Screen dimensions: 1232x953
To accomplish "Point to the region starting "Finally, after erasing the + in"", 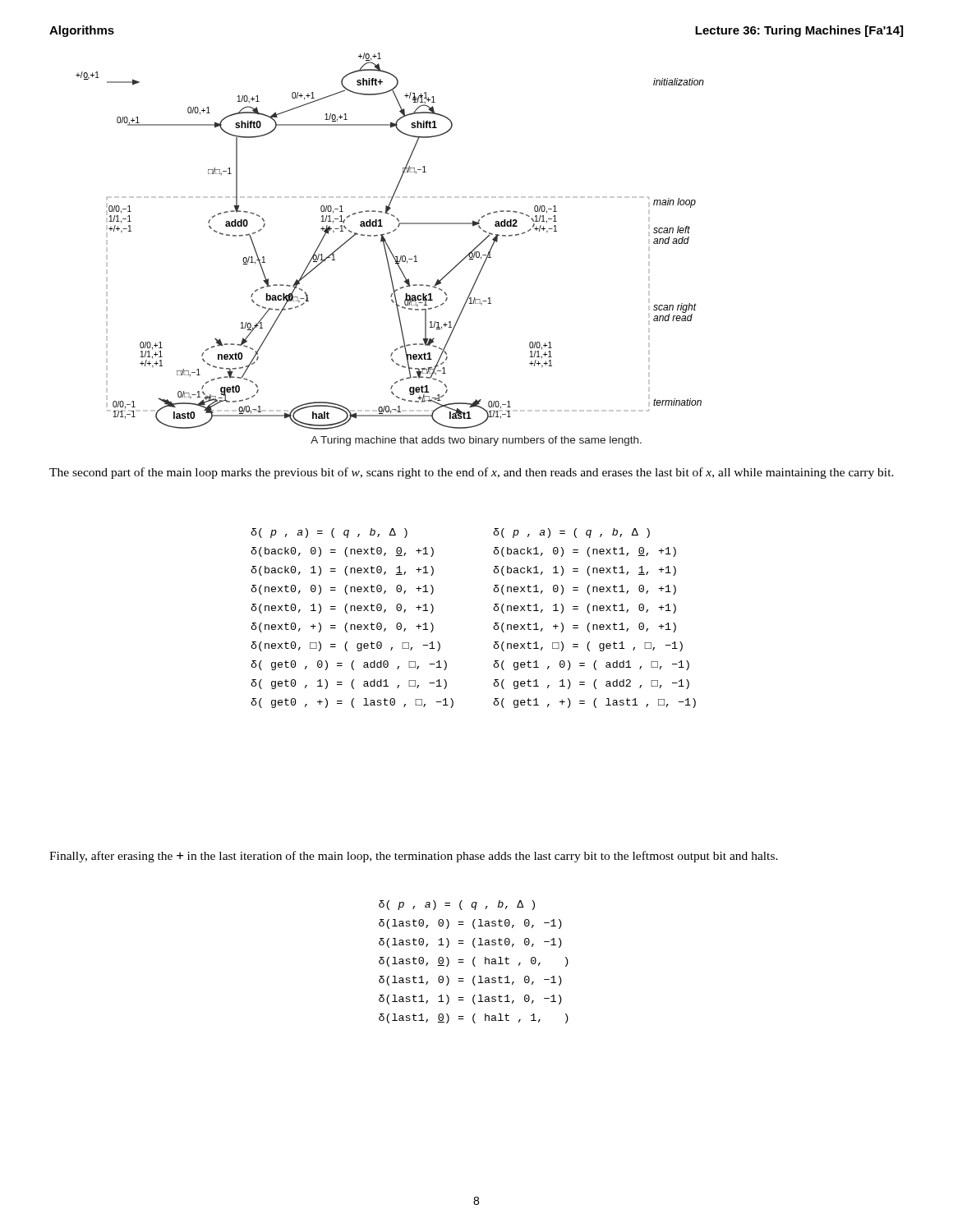I will coord(414,856).
